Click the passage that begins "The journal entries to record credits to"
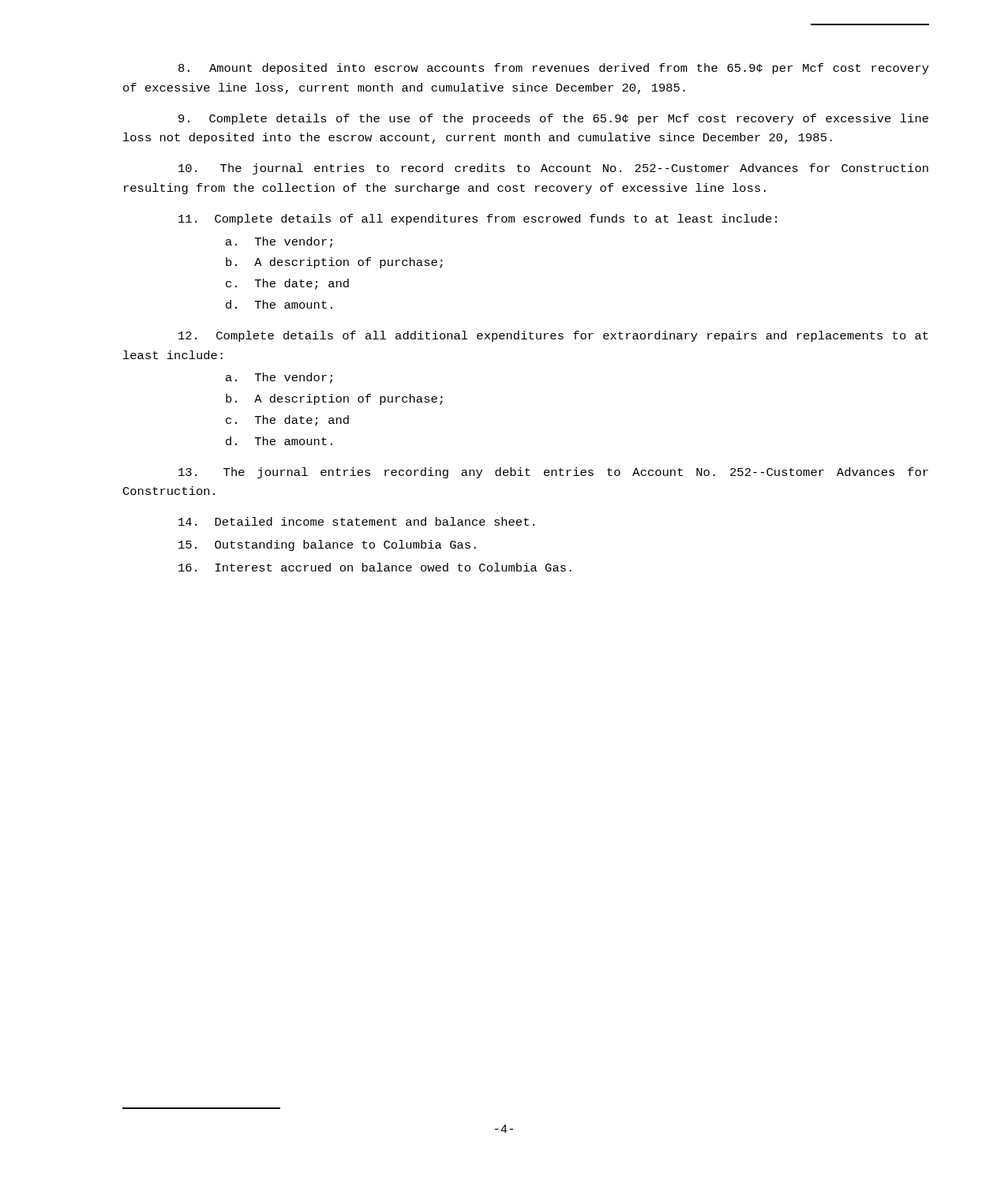The image size is (1008, 1184). [x=526, y=179]
